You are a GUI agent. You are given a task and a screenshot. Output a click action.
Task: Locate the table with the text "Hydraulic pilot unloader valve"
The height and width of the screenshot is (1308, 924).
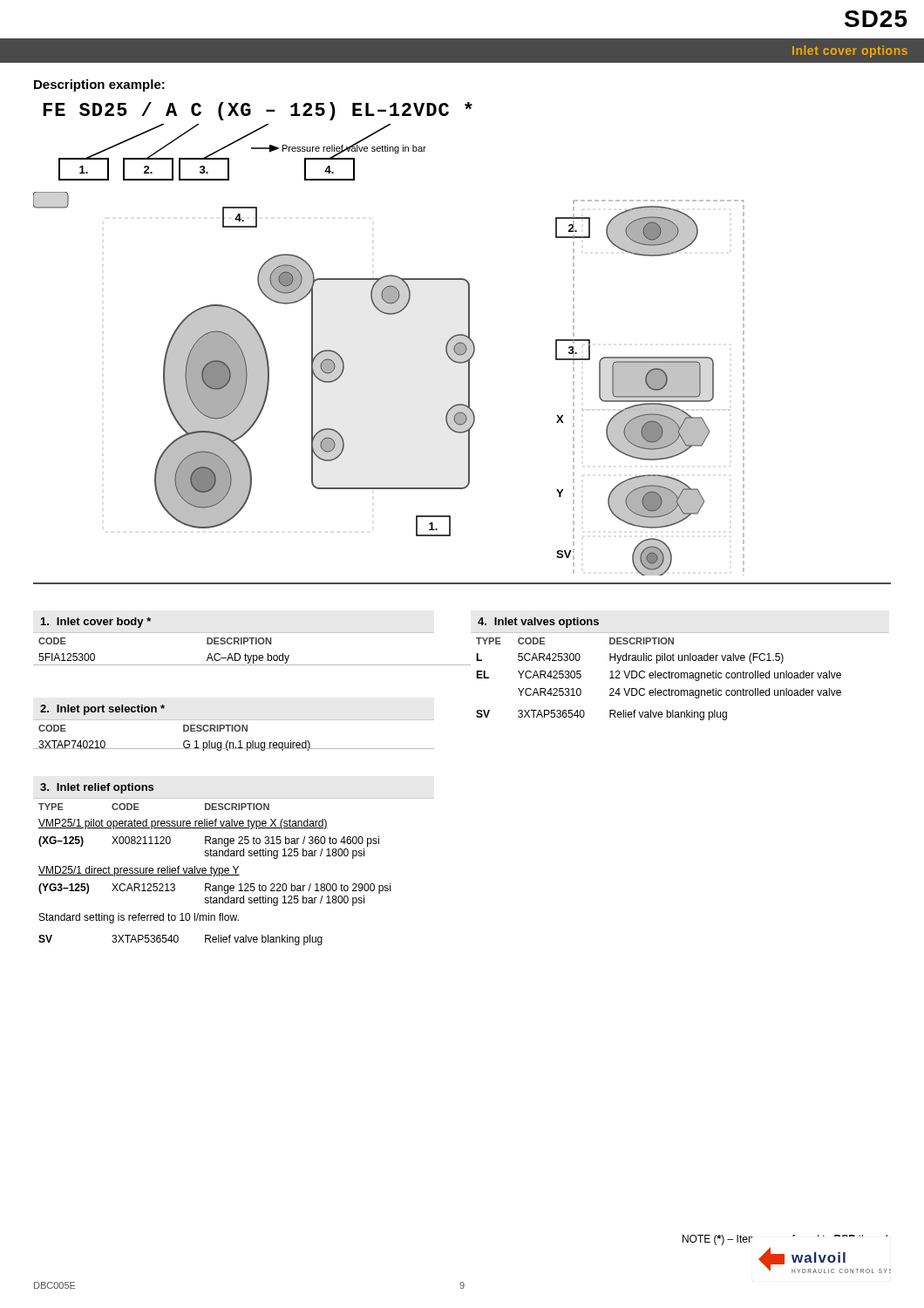tap(680, 667)
